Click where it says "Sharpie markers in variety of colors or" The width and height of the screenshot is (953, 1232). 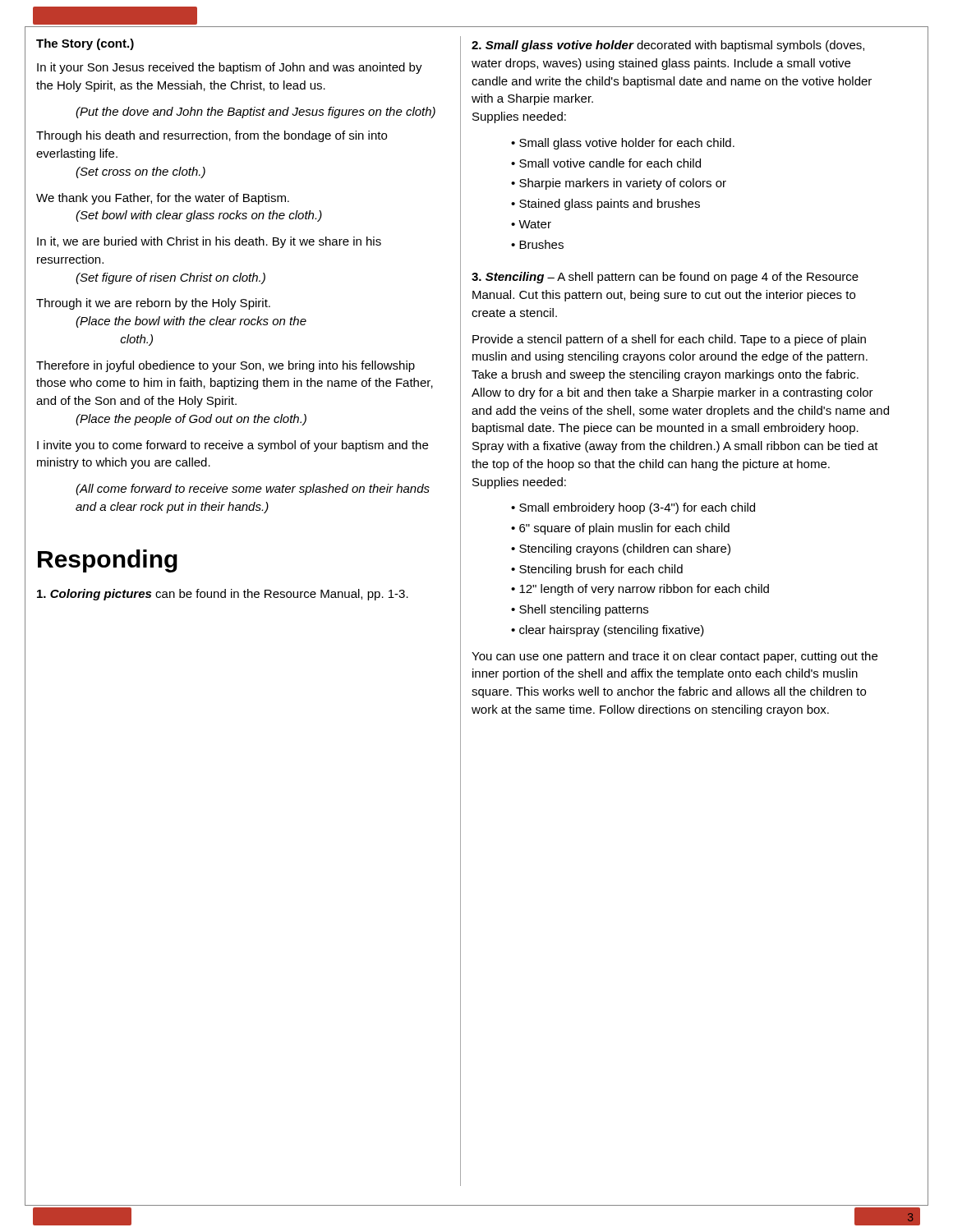point(622,183)
